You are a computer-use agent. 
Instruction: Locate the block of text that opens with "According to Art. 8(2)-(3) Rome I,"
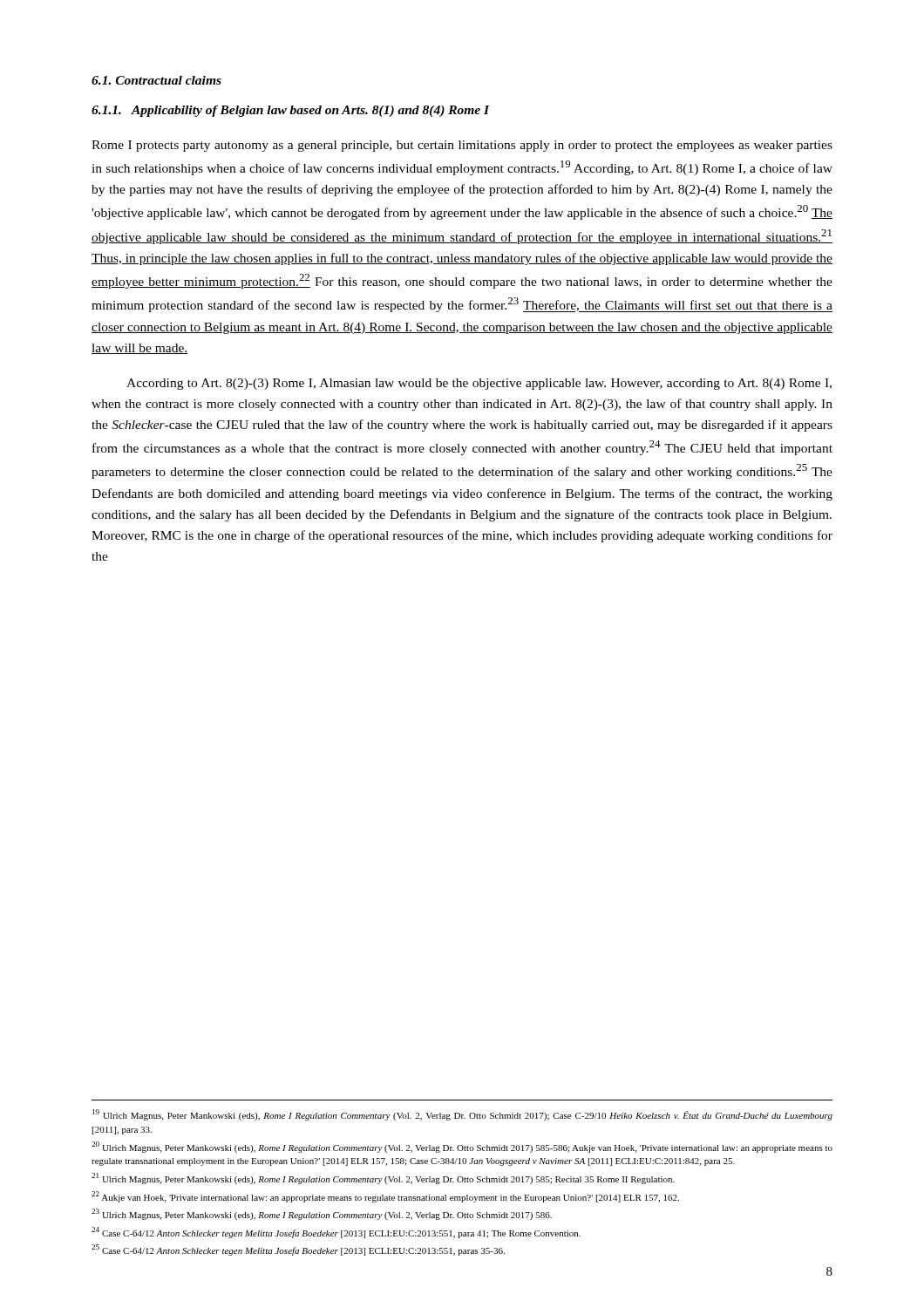pos(462,470)
